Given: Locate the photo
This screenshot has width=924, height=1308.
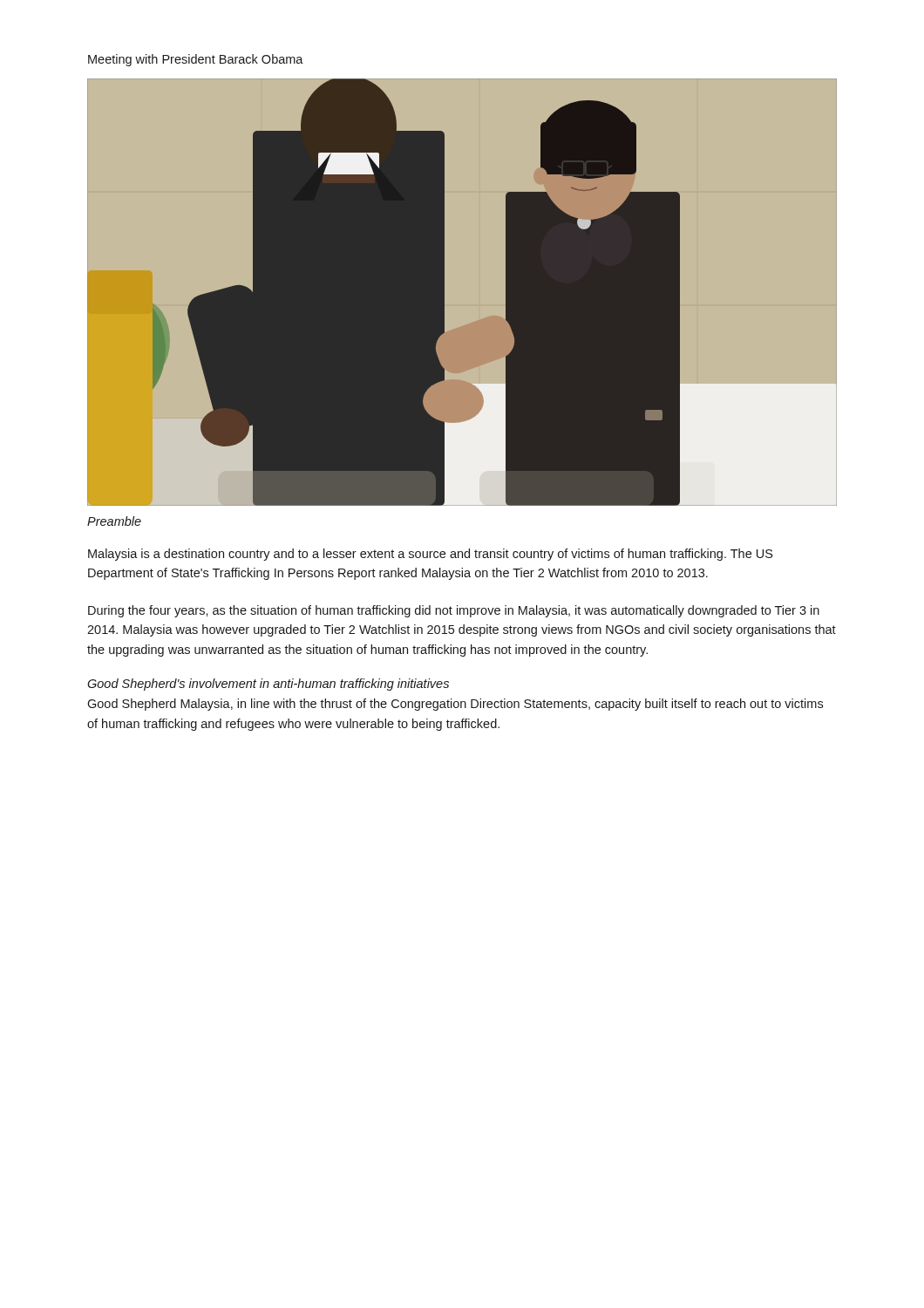Looking at the screenshot, I should click(462, 292).
